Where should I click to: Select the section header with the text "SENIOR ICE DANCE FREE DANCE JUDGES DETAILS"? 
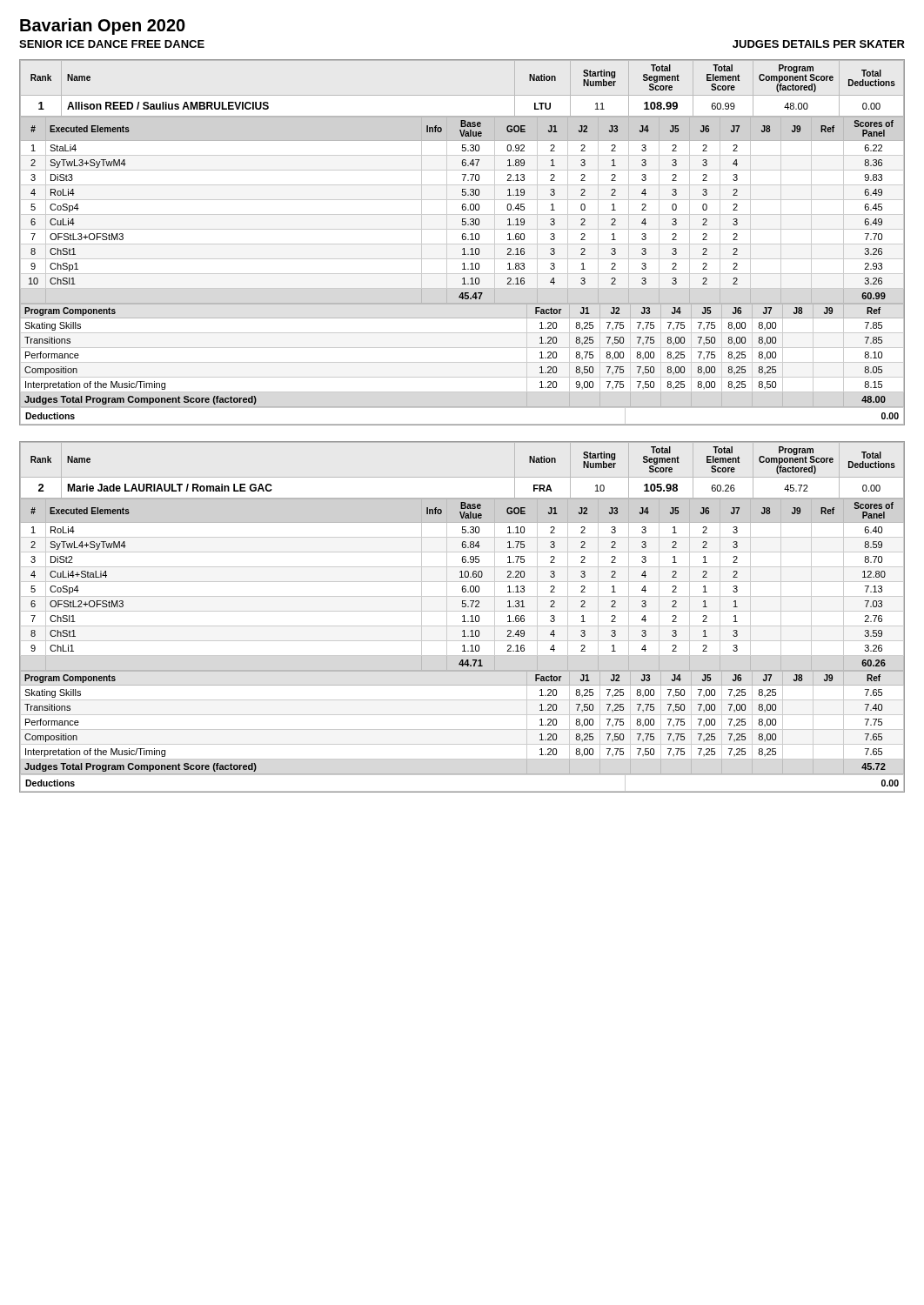[x=107, y=44]
